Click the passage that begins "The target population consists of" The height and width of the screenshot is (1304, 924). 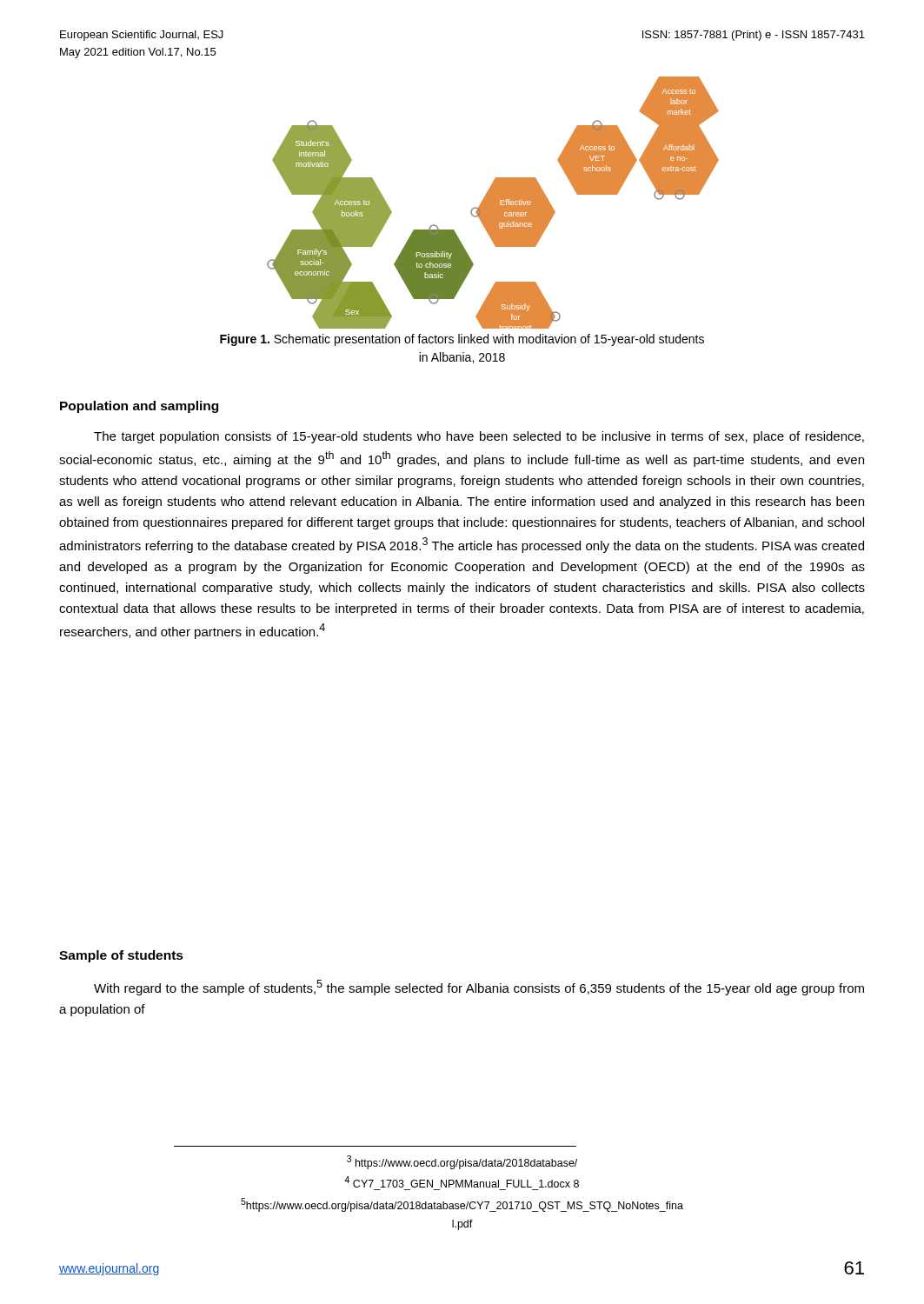[462, 534]
